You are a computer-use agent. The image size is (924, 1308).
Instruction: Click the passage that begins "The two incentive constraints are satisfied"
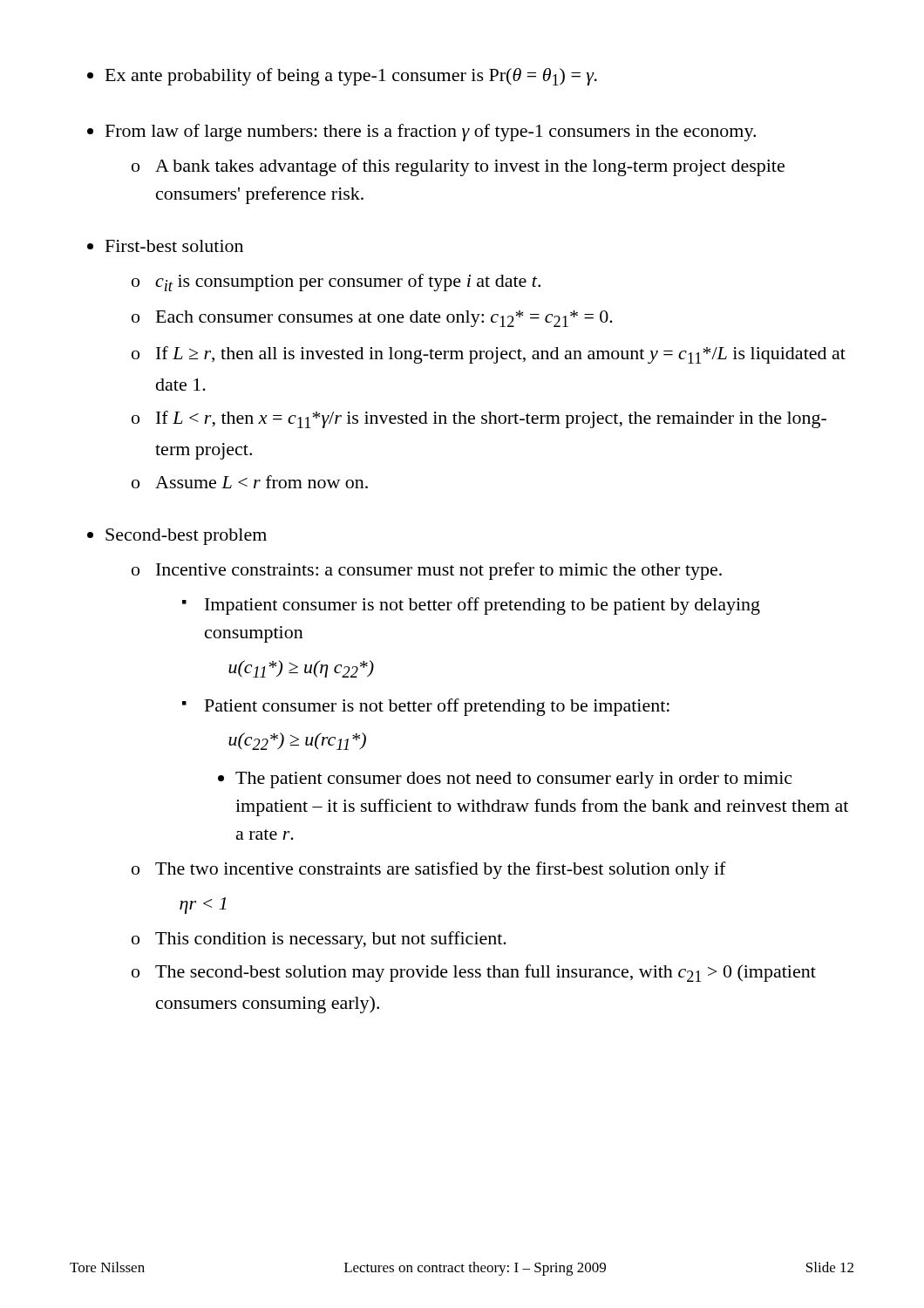(441, 870)
